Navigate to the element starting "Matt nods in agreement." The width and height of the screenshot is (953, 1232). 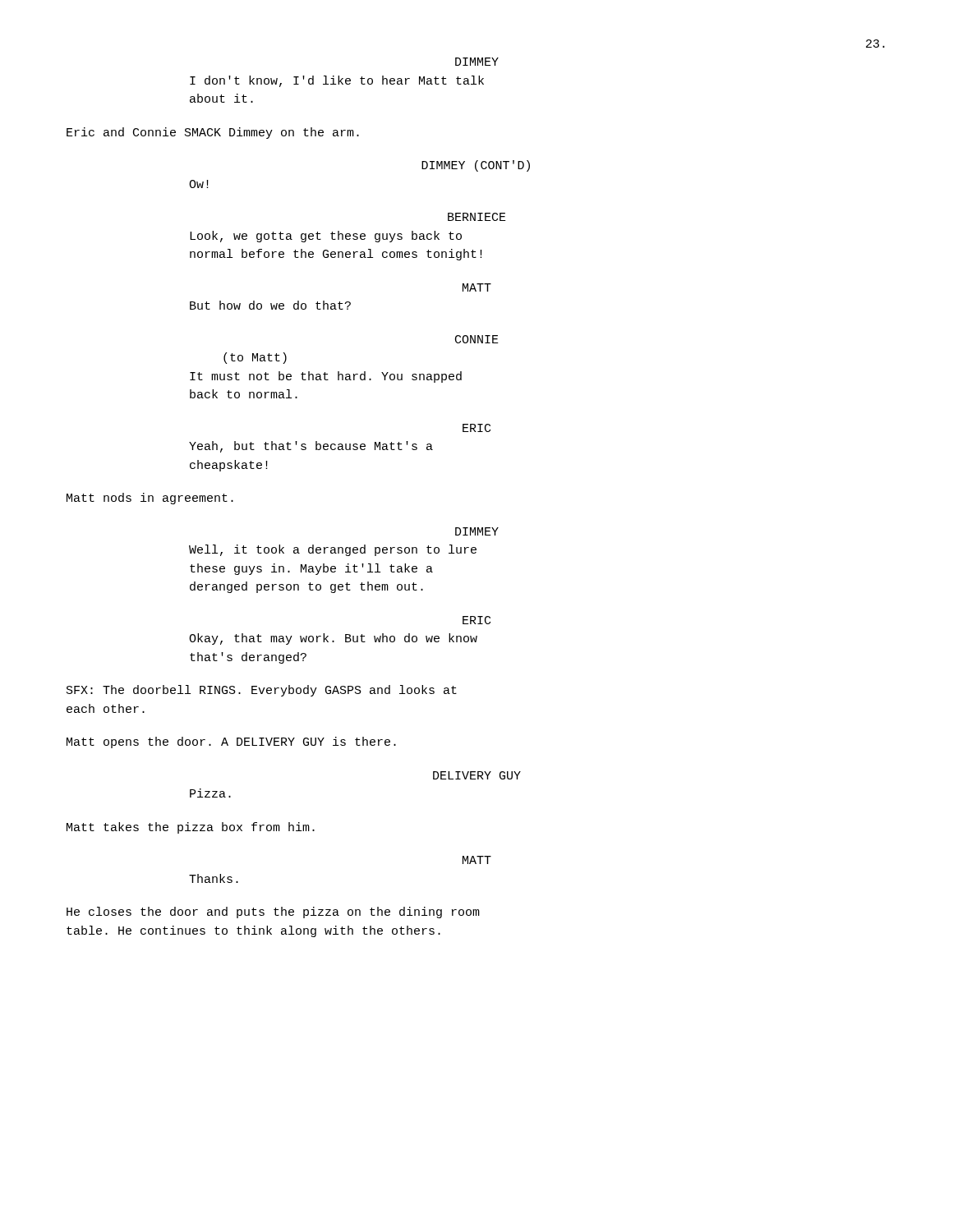point(151,499)
